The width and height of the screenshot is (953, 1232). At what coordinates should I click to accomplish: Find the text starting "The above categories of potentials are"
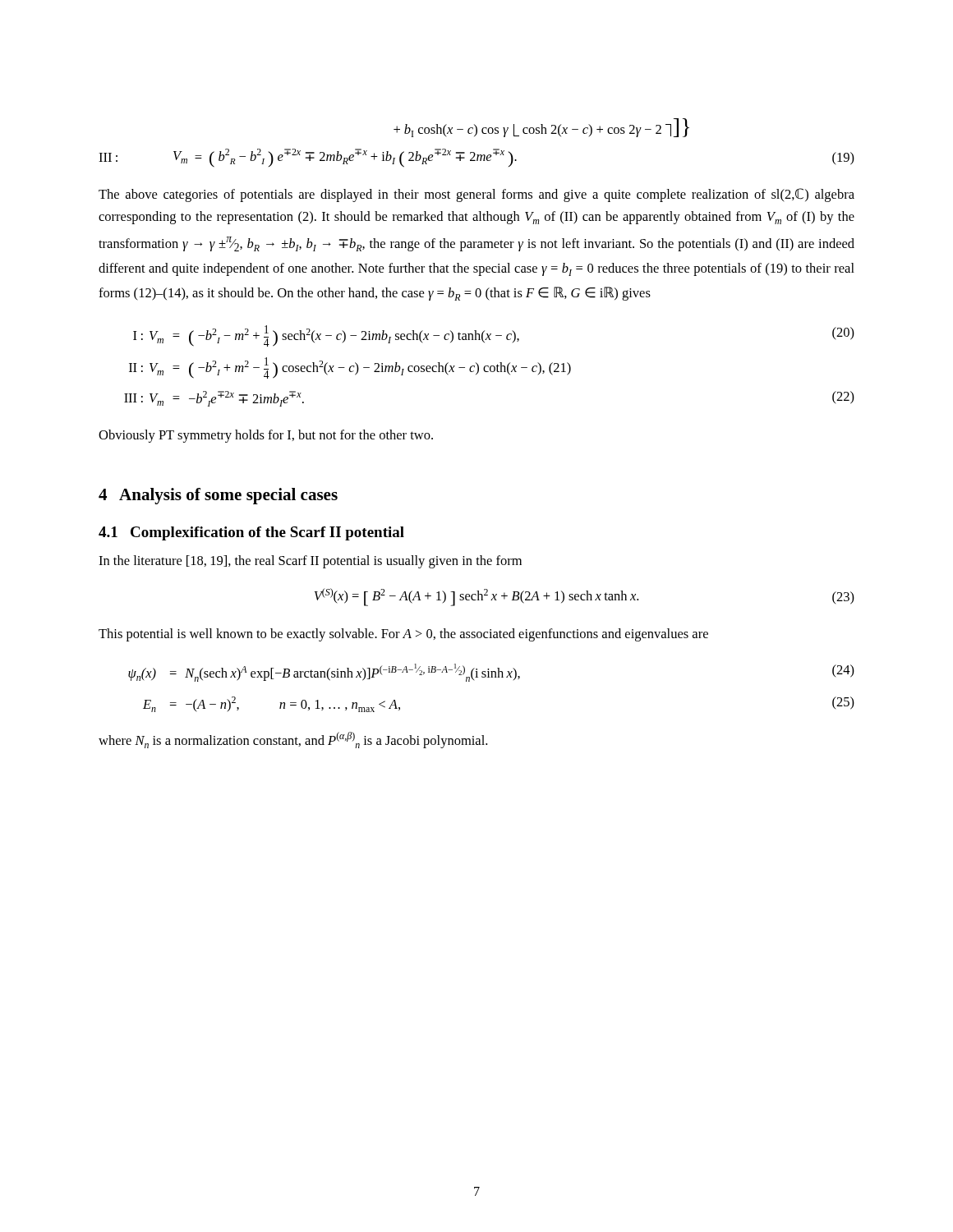coord(476,245)
